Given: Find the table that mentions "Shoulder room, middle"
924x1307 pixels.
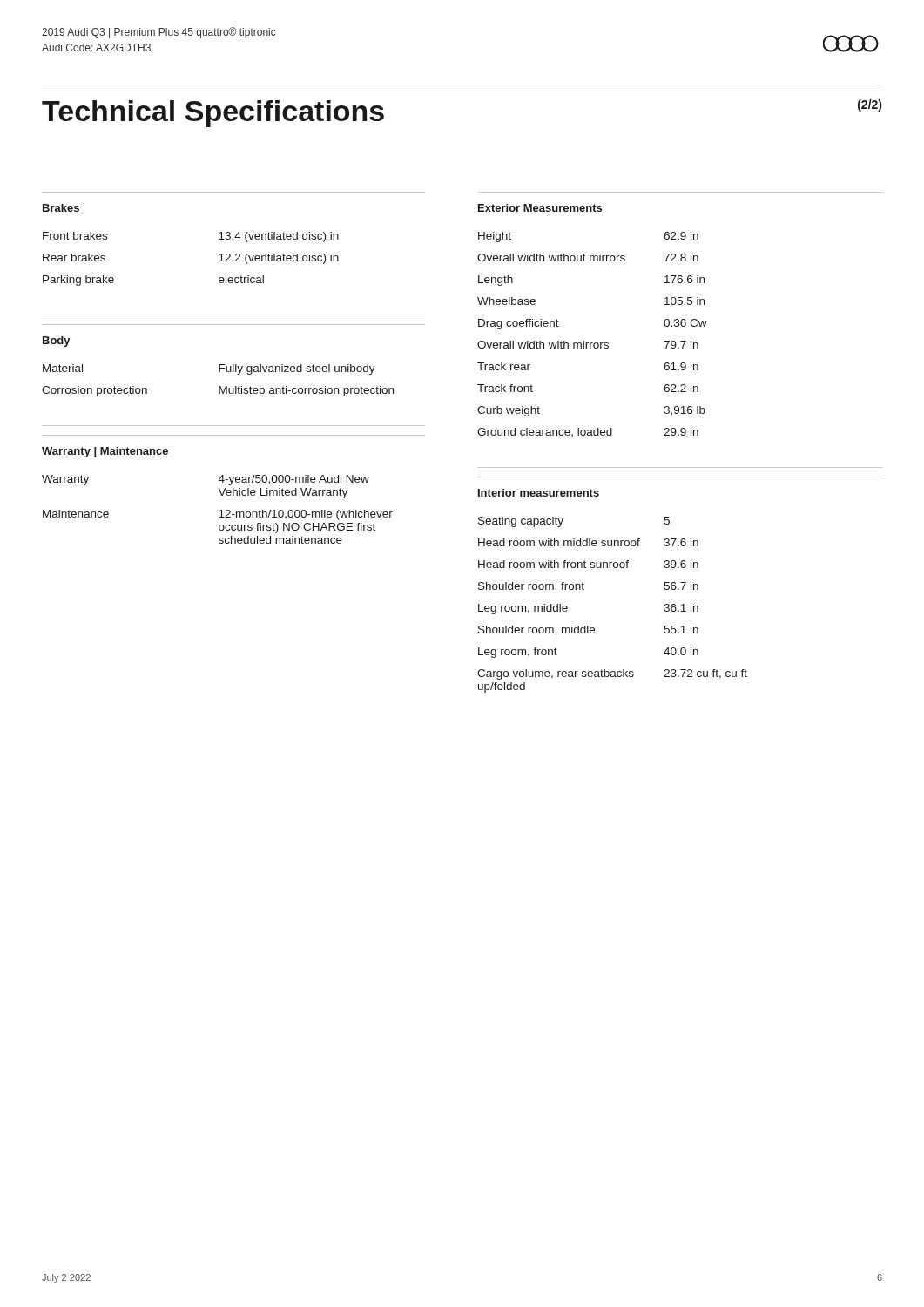Looking at the screenshot, I should coord(680,603).
